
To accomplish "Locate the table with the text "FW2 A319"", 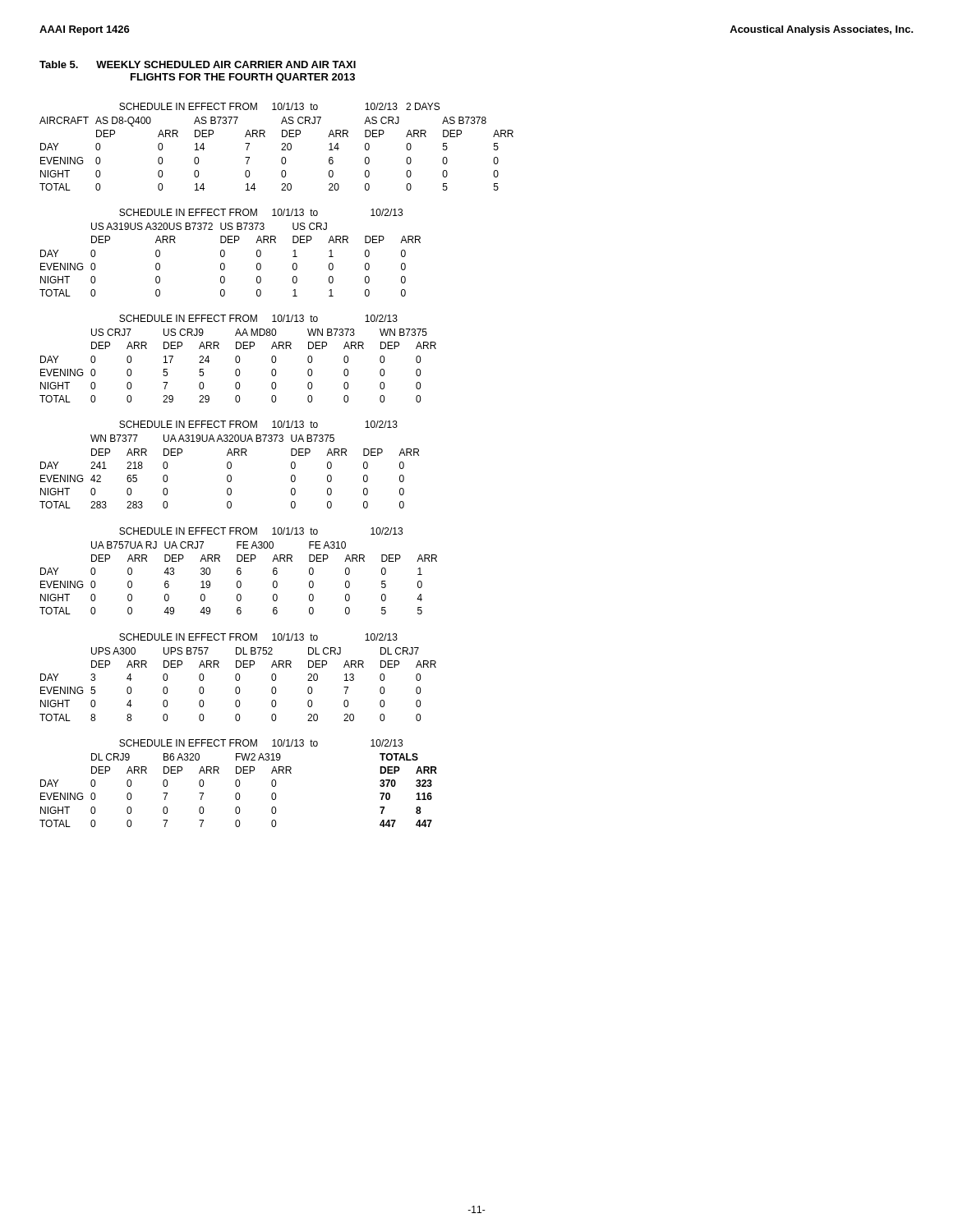I will [476, 784].
